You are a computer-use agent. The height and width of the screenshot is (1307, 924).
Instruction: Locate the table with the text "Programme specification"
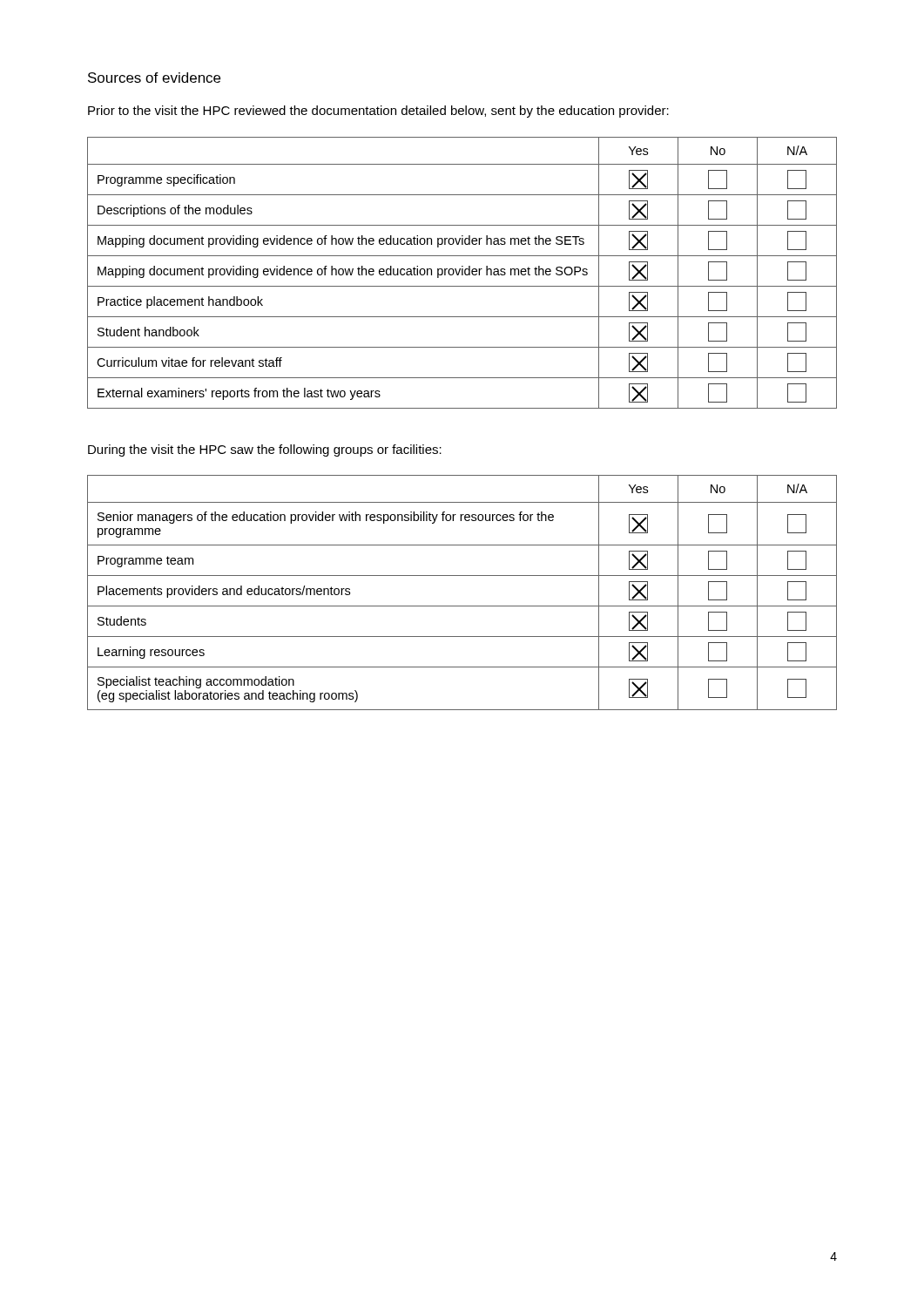coord(462,272)
